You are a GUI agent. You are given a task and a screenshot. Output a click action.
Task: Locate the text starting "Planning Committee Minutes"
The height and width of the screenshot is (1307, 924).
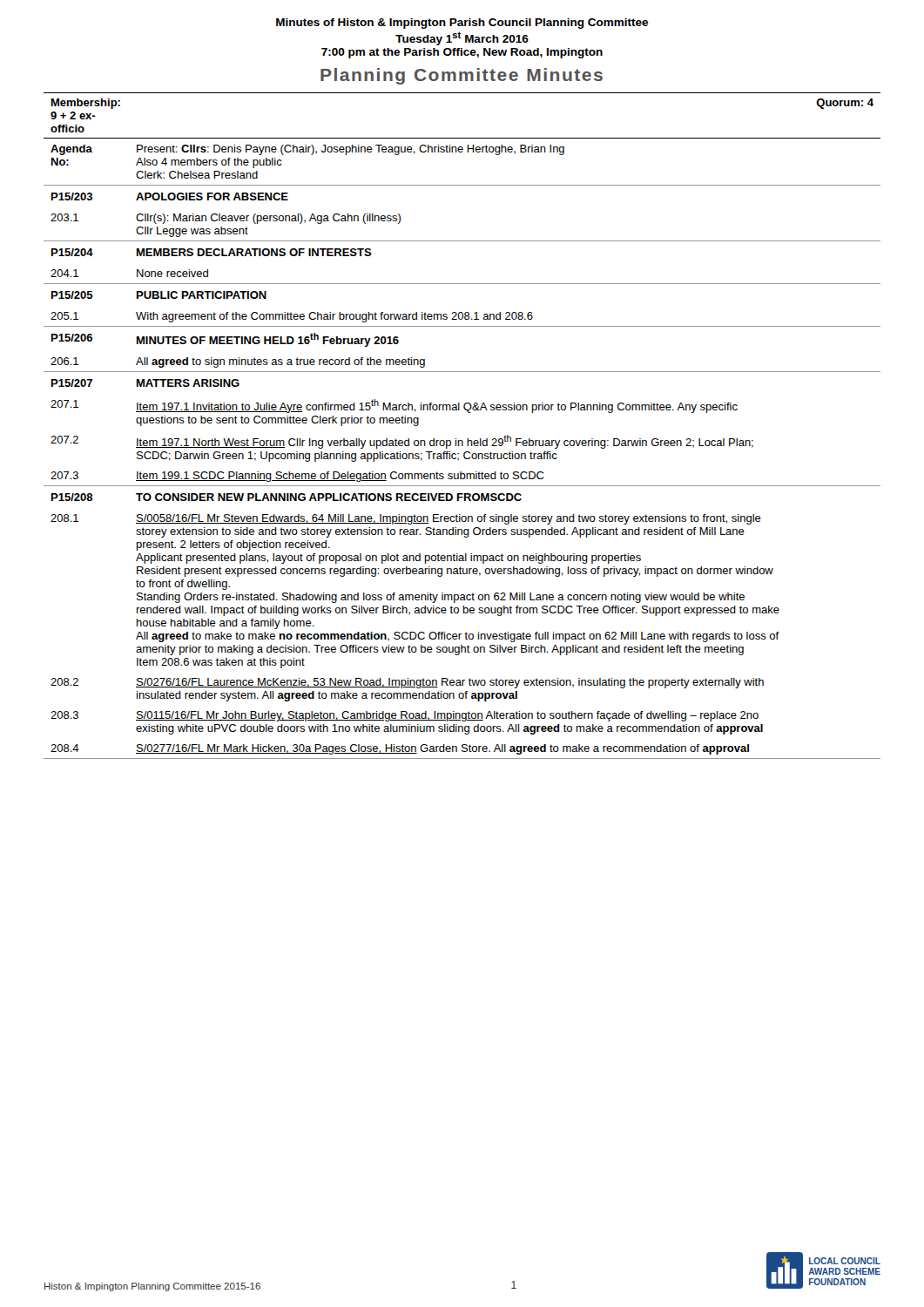pos(462,74)
